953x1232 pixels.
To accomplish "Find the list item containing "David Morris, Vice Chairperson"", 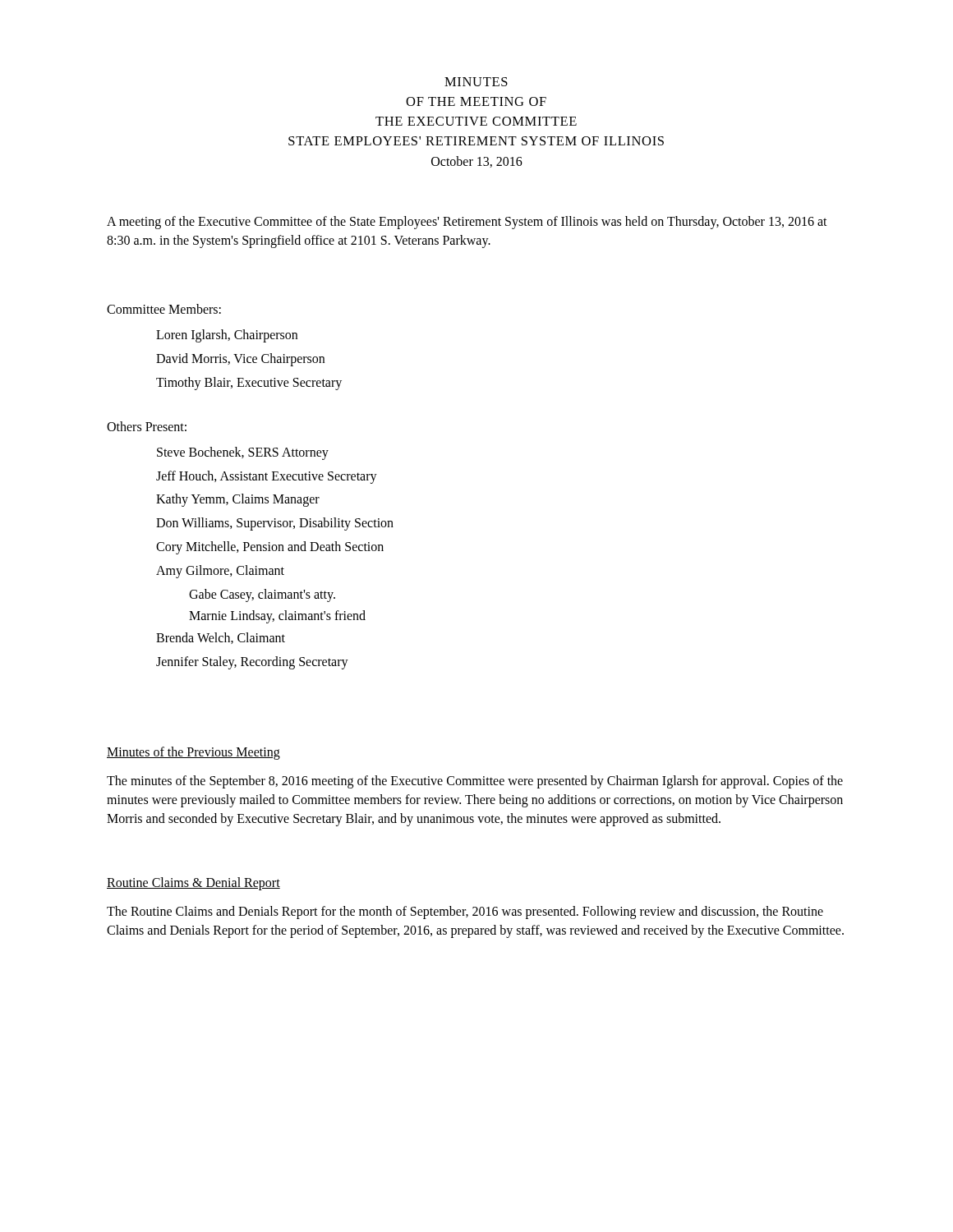I will point(241,359).
